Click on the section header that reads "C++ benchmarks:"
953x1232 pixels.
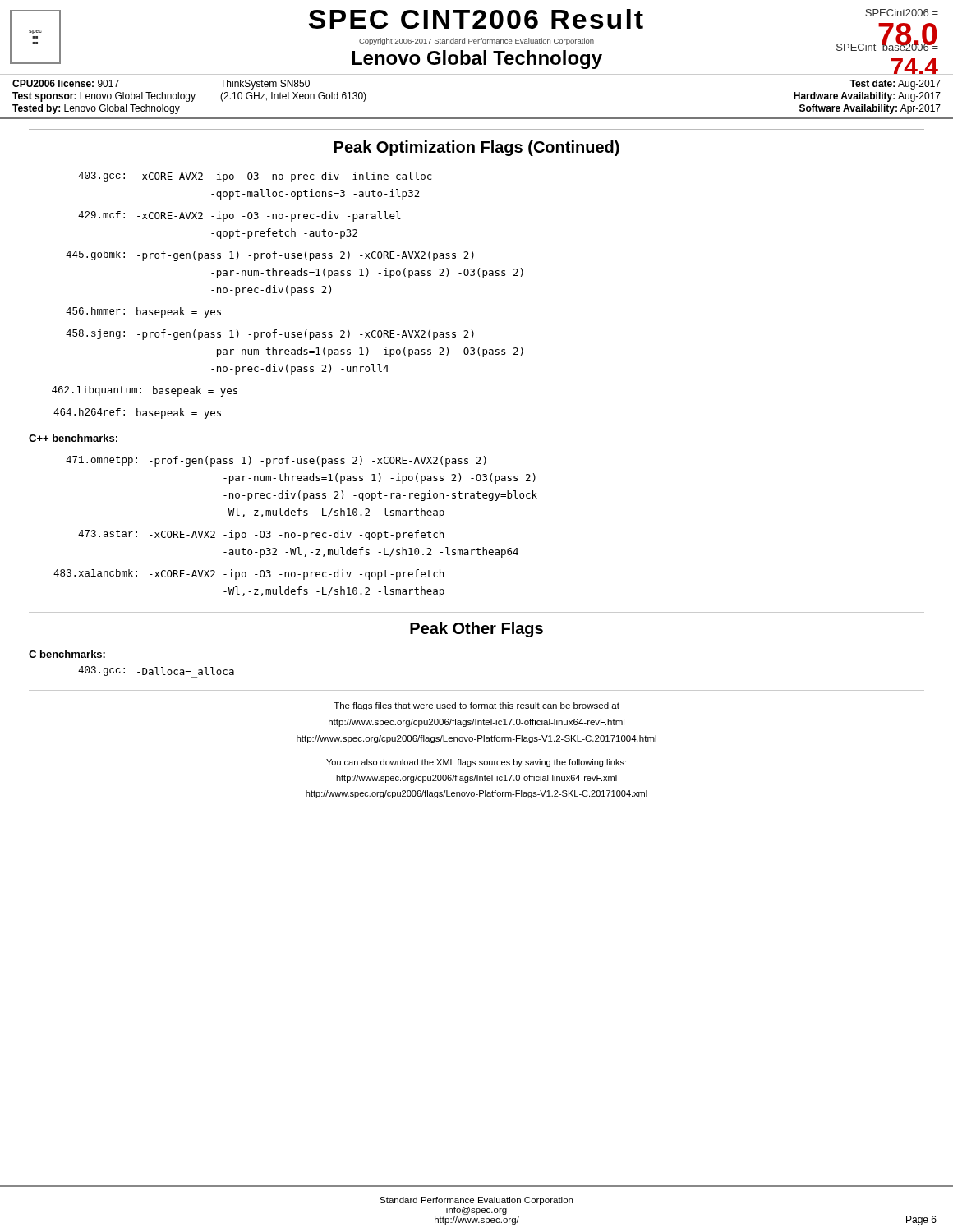click(74, 438)
